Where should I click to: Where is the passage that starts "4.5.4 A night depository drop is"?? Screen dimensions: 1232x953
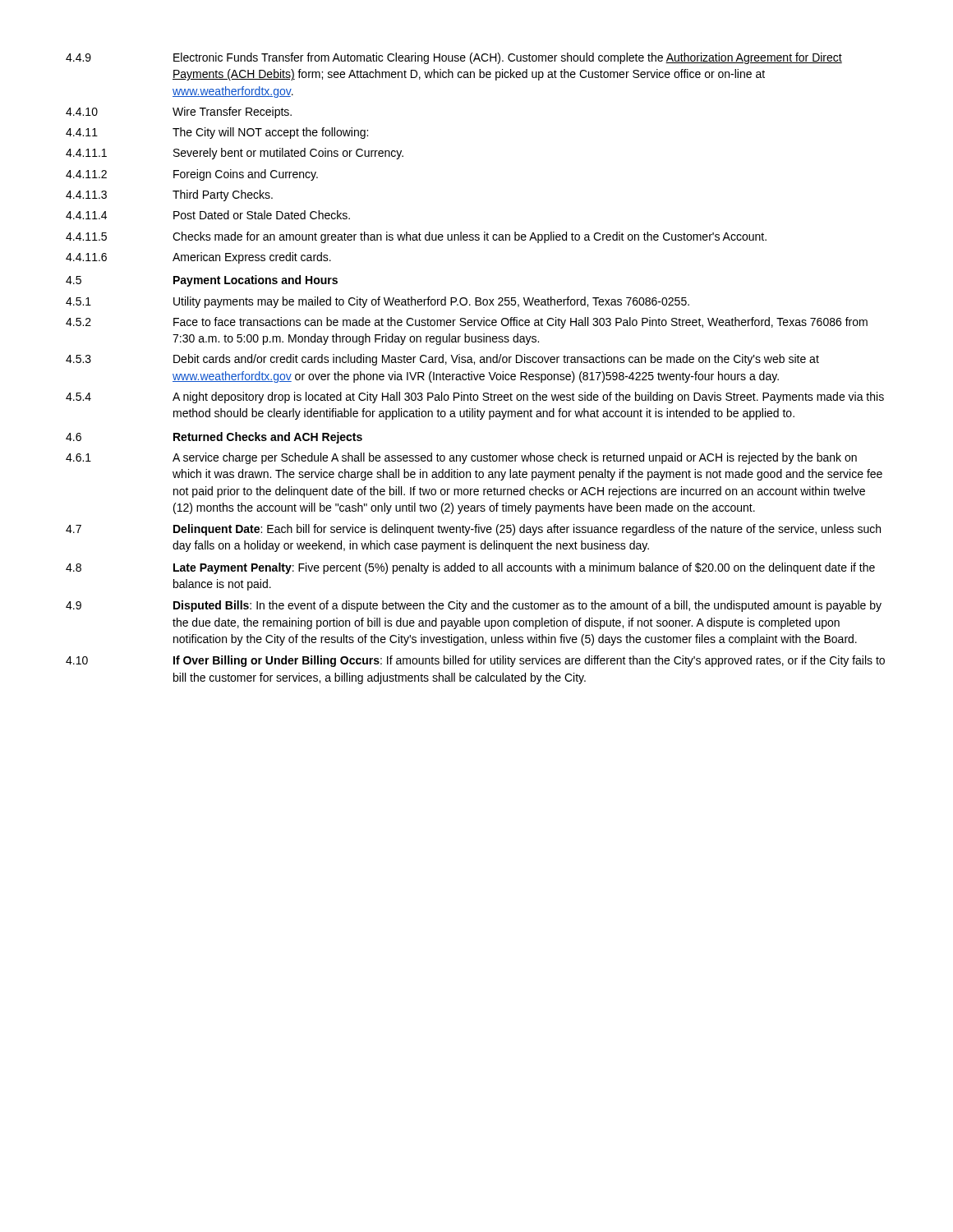(476, 405)
